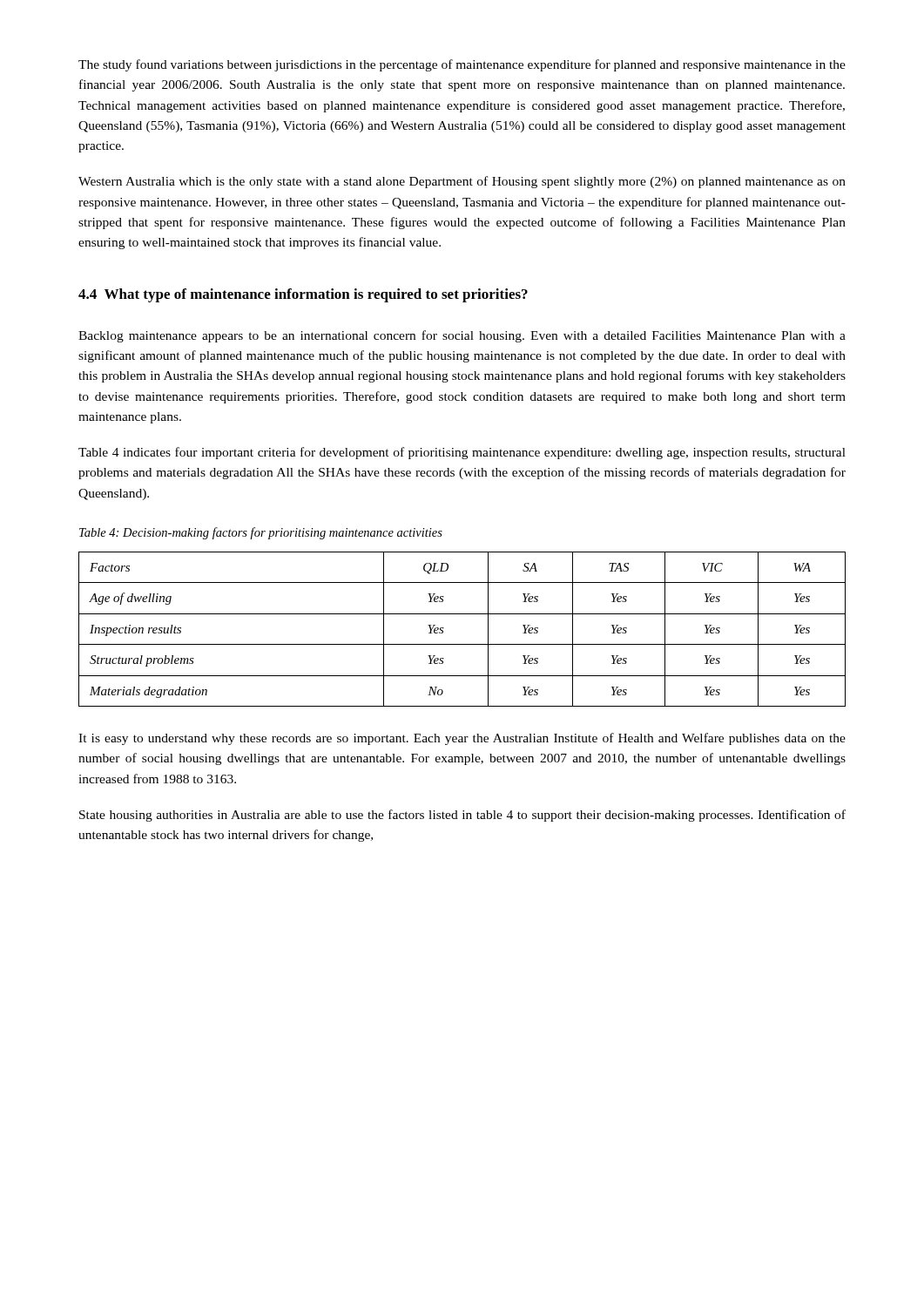This screenshot has height=1307, width=924.
Task: Find the passage starting "Backlog maintenance appears to be"
Action: (x=462, y=375)
